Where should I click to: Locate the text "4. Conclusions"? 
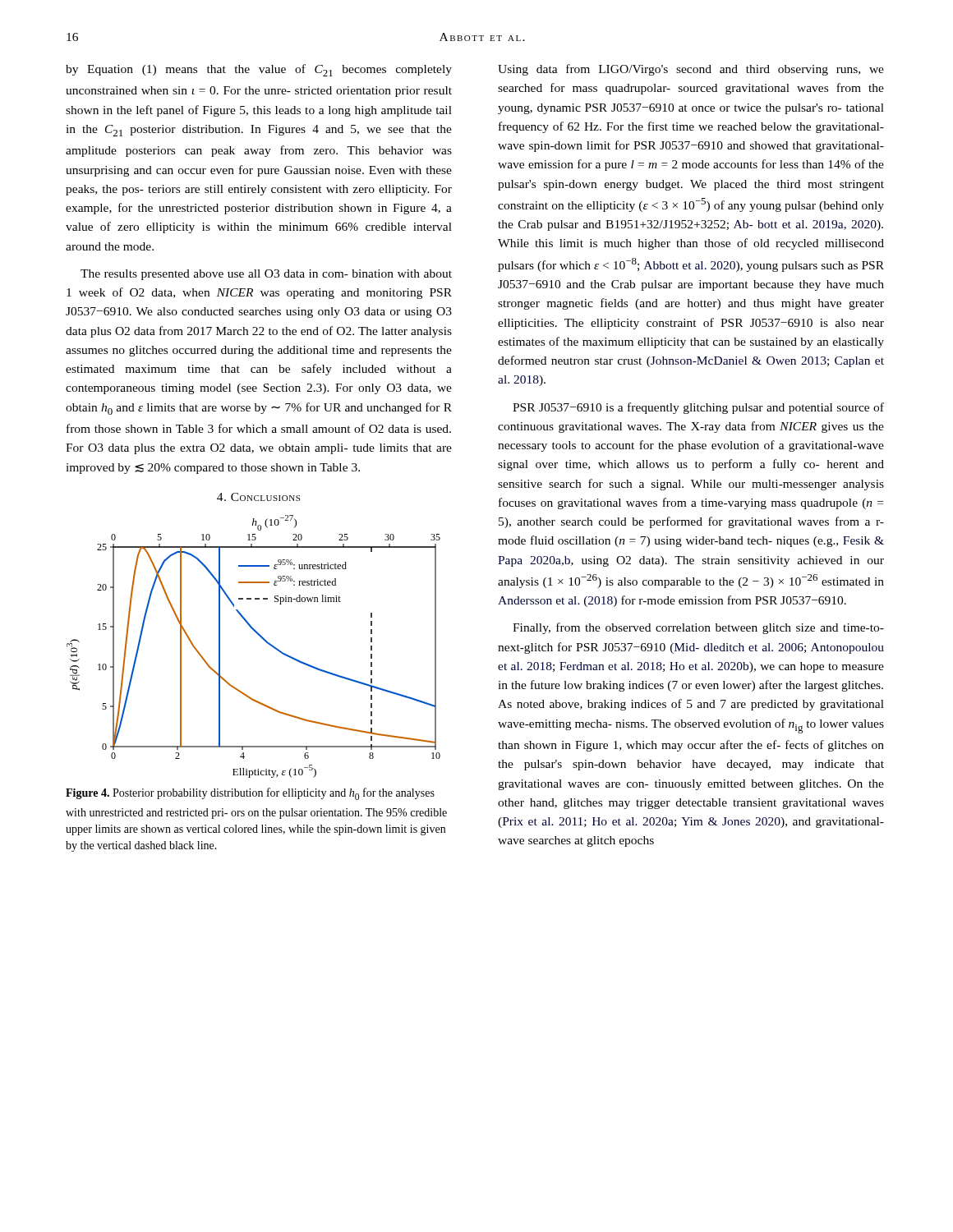tap(259, 496)
